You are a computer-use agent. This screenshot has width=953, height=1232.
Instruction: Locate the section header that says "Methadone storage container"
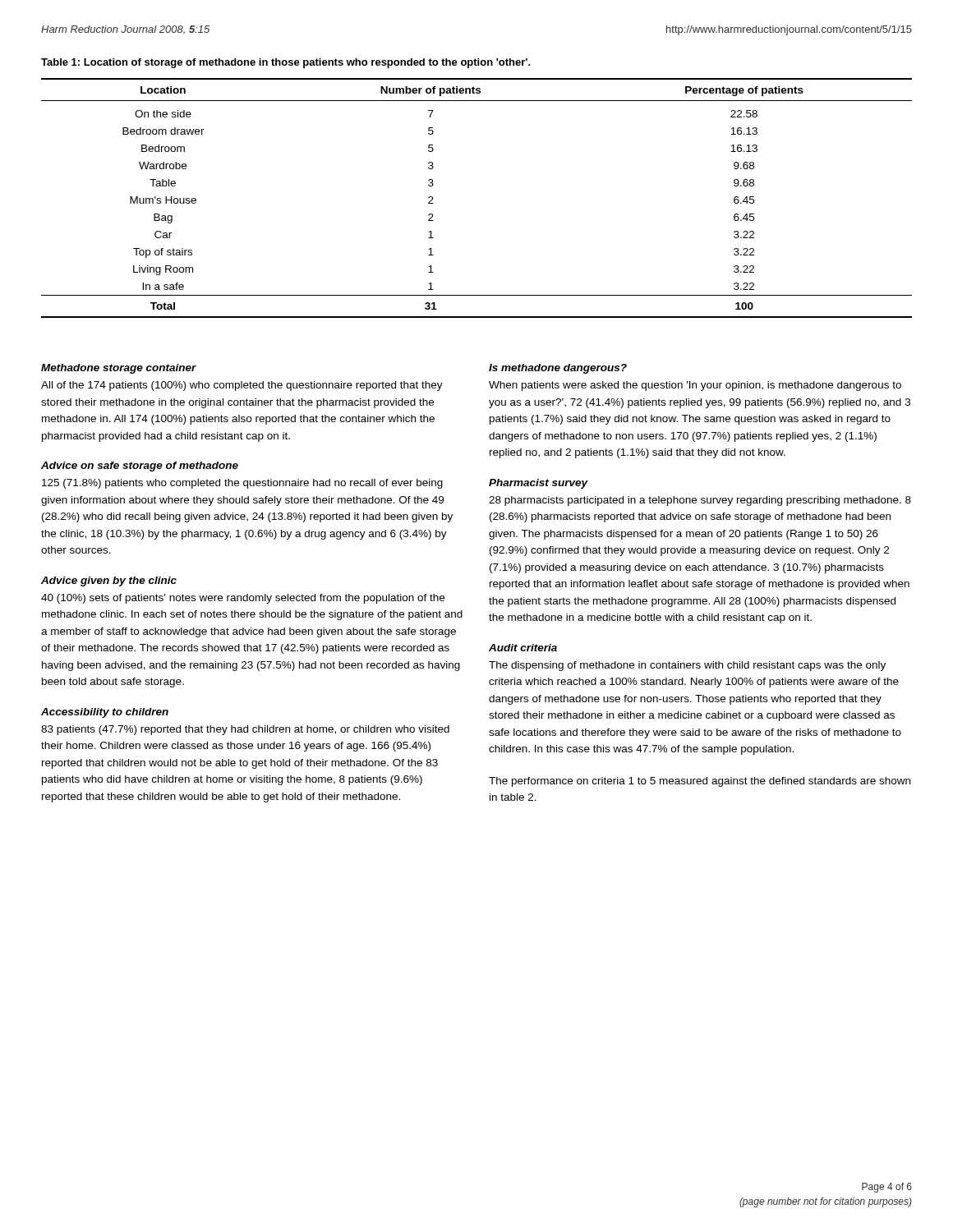coord(118,368)
